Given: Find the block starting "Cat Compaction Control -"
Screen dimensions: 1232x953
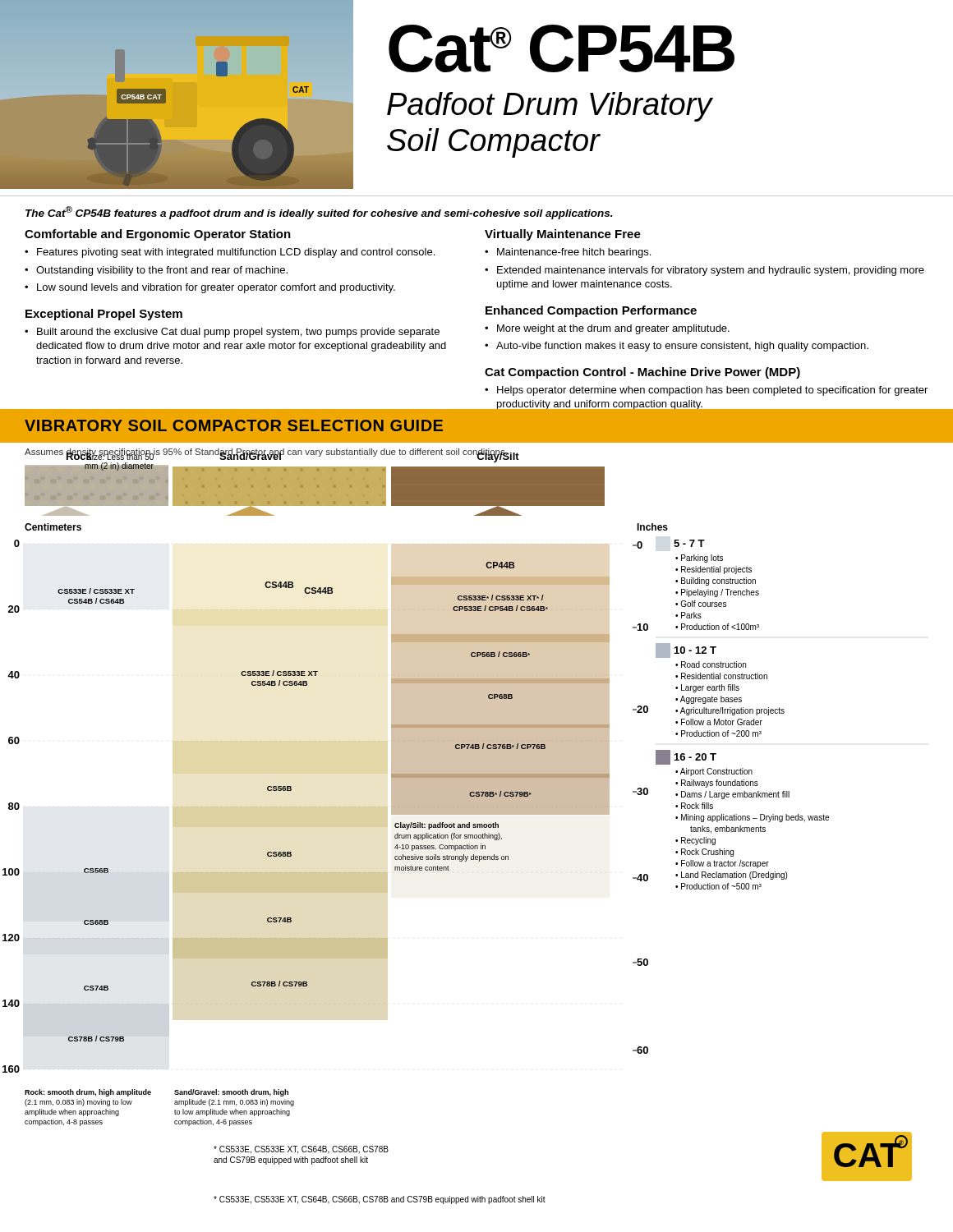Looking at the screenshot, I should 643,371.
